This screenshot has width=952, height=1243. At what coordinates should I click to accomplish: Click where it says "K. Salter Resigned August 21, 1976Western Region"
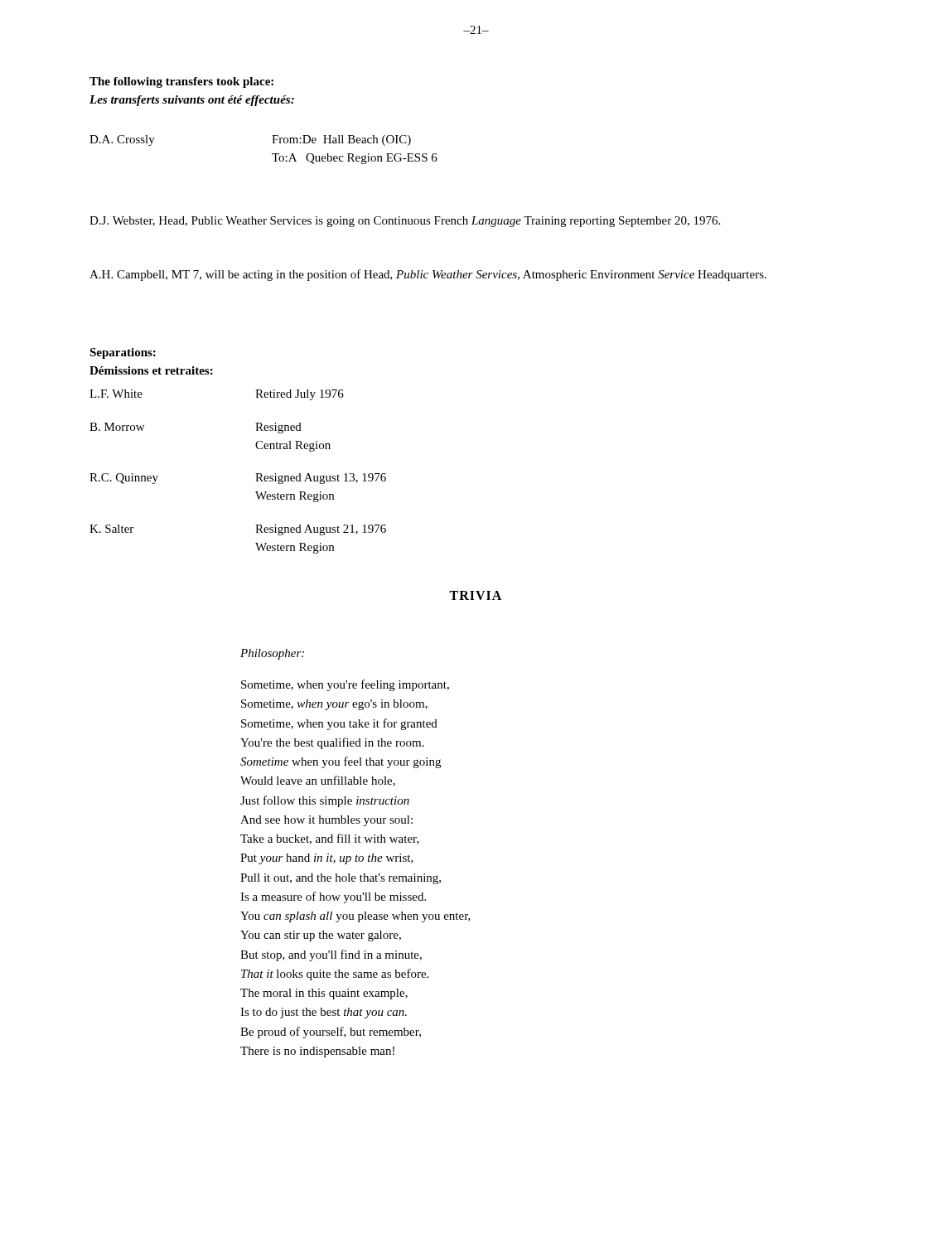click(108, 529)
